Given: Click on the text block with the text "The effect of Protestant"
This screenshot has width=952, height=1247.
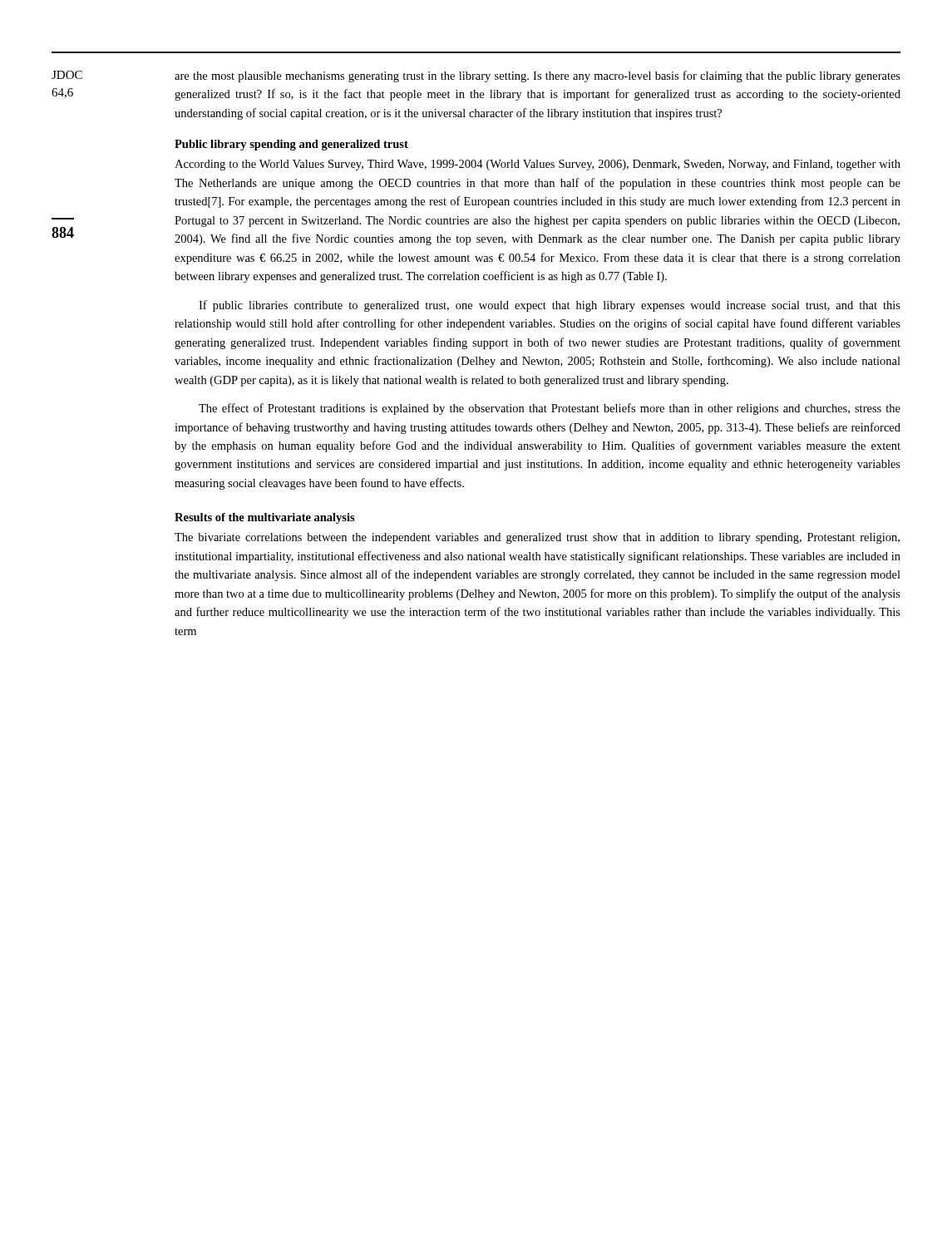Looking at the screenshot, I should click(x=538, y=446).
